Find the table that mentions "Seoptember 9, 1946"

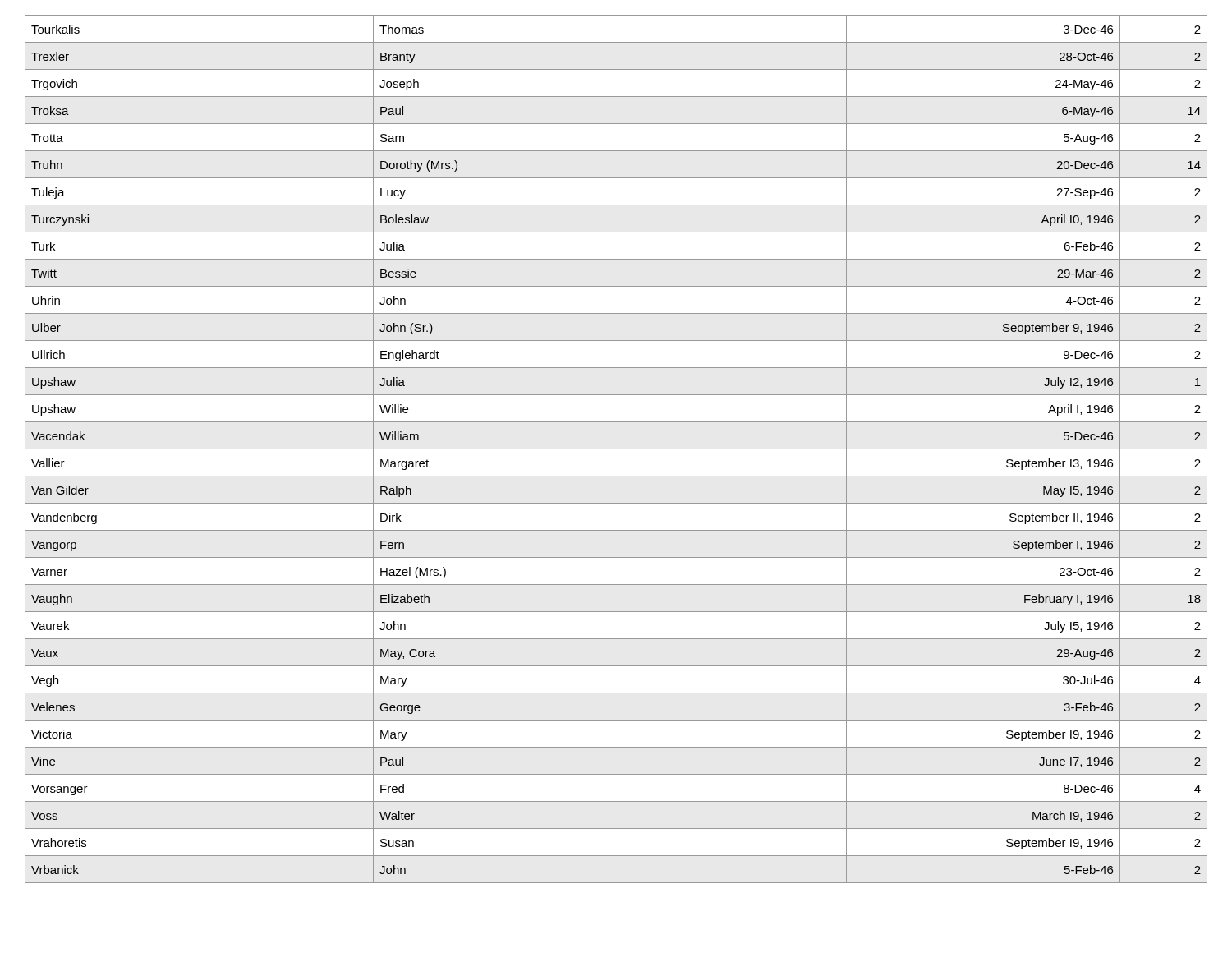coord(616,449)
